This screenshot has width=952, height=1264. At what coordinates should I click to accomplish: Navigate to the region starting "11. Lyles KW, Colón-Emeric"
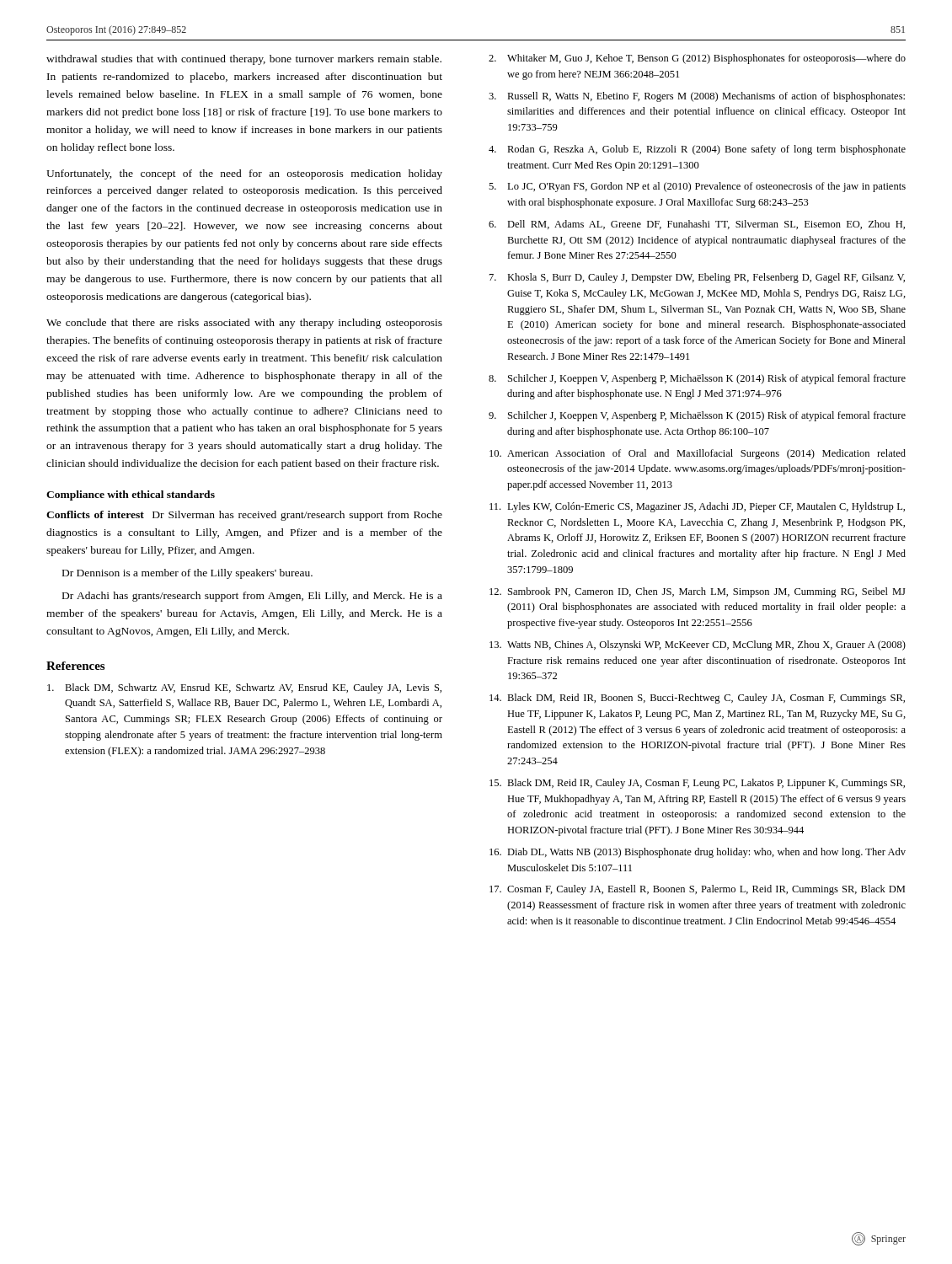pos(697,538)
